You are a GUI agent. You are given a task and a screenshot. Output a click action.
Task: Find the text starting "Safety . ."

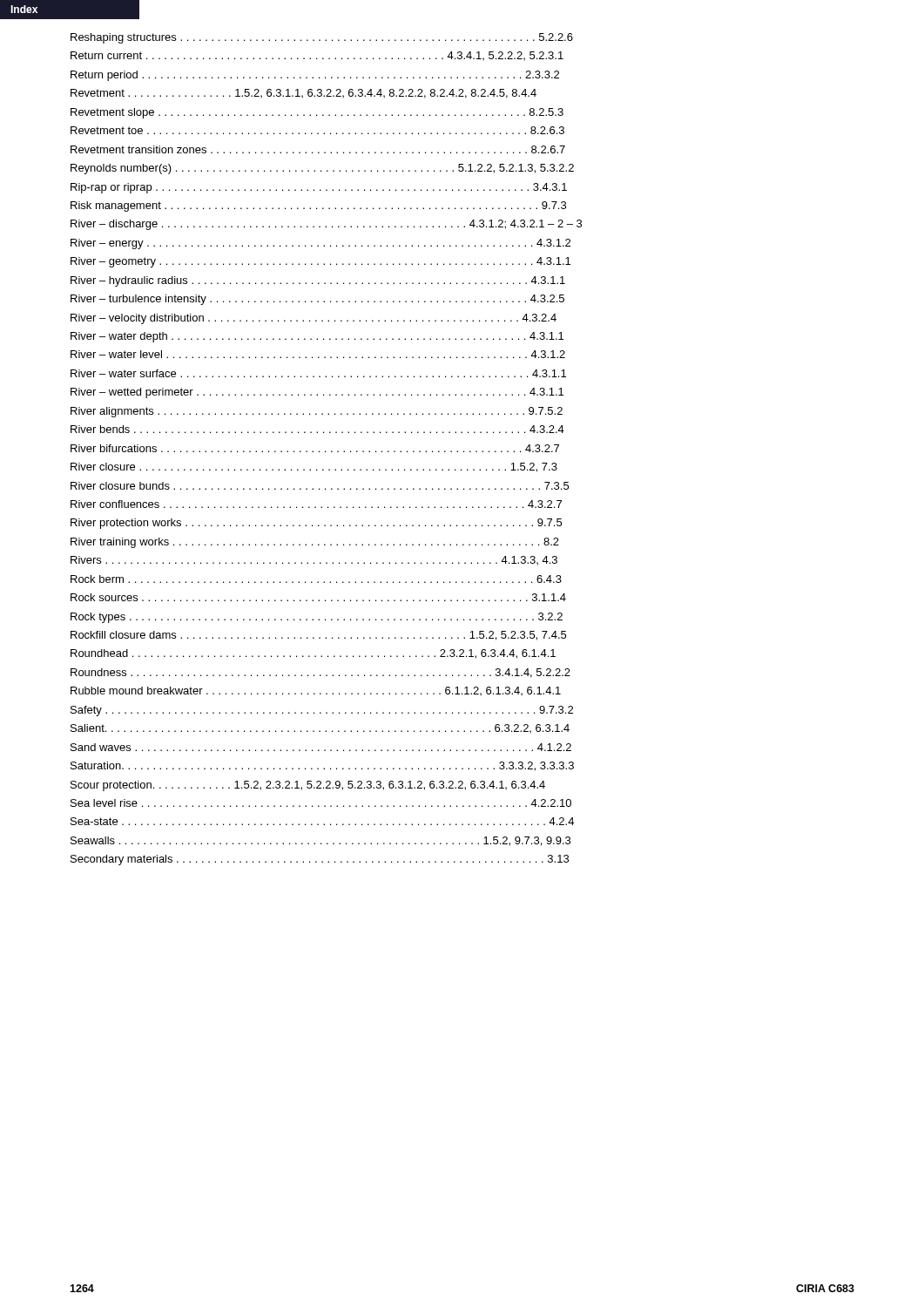pyautogui.click(x=322, y=709)
